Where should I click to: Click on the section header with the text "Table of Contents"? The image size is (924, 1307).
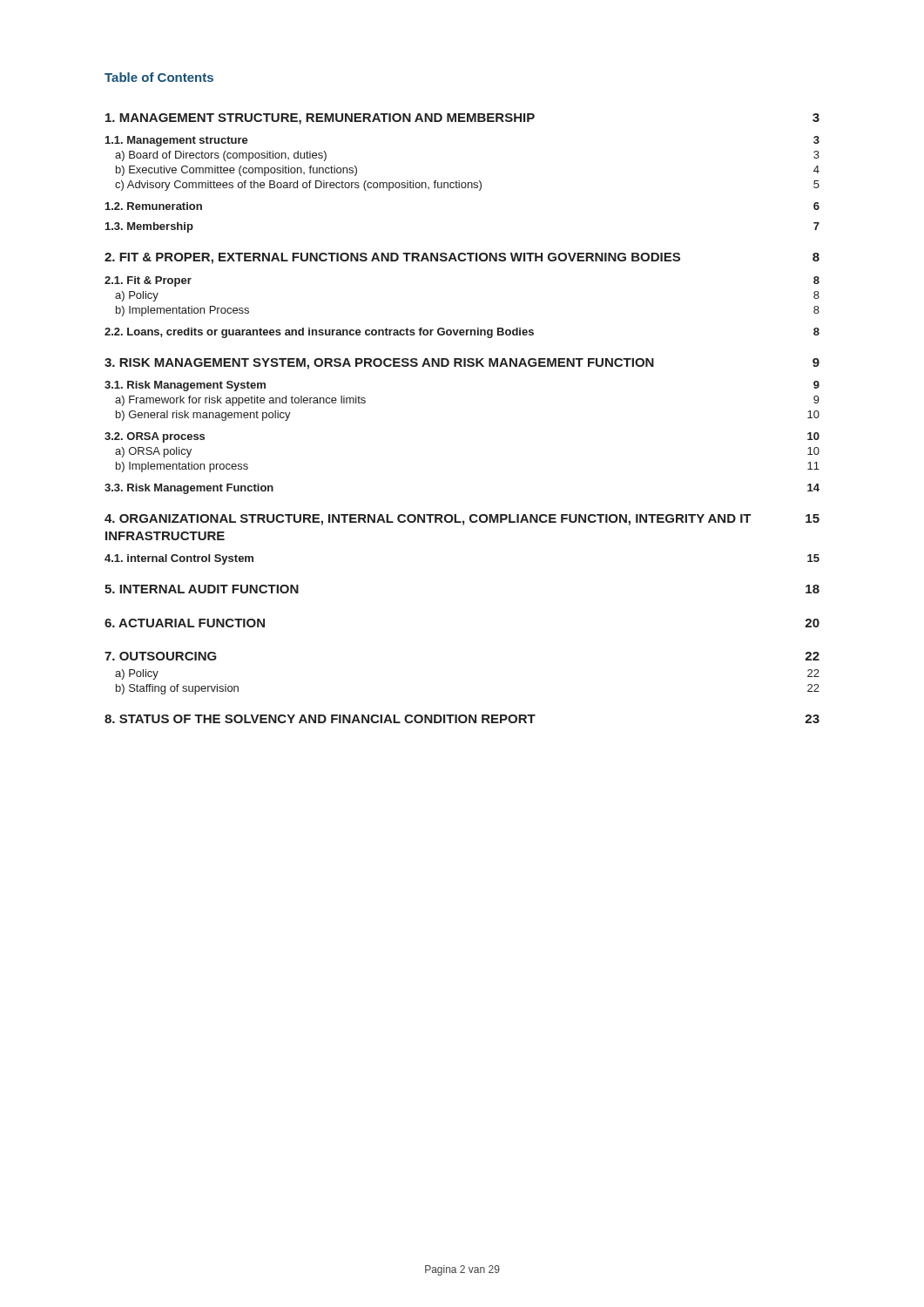pyautogui.click(x=159, y=77)
